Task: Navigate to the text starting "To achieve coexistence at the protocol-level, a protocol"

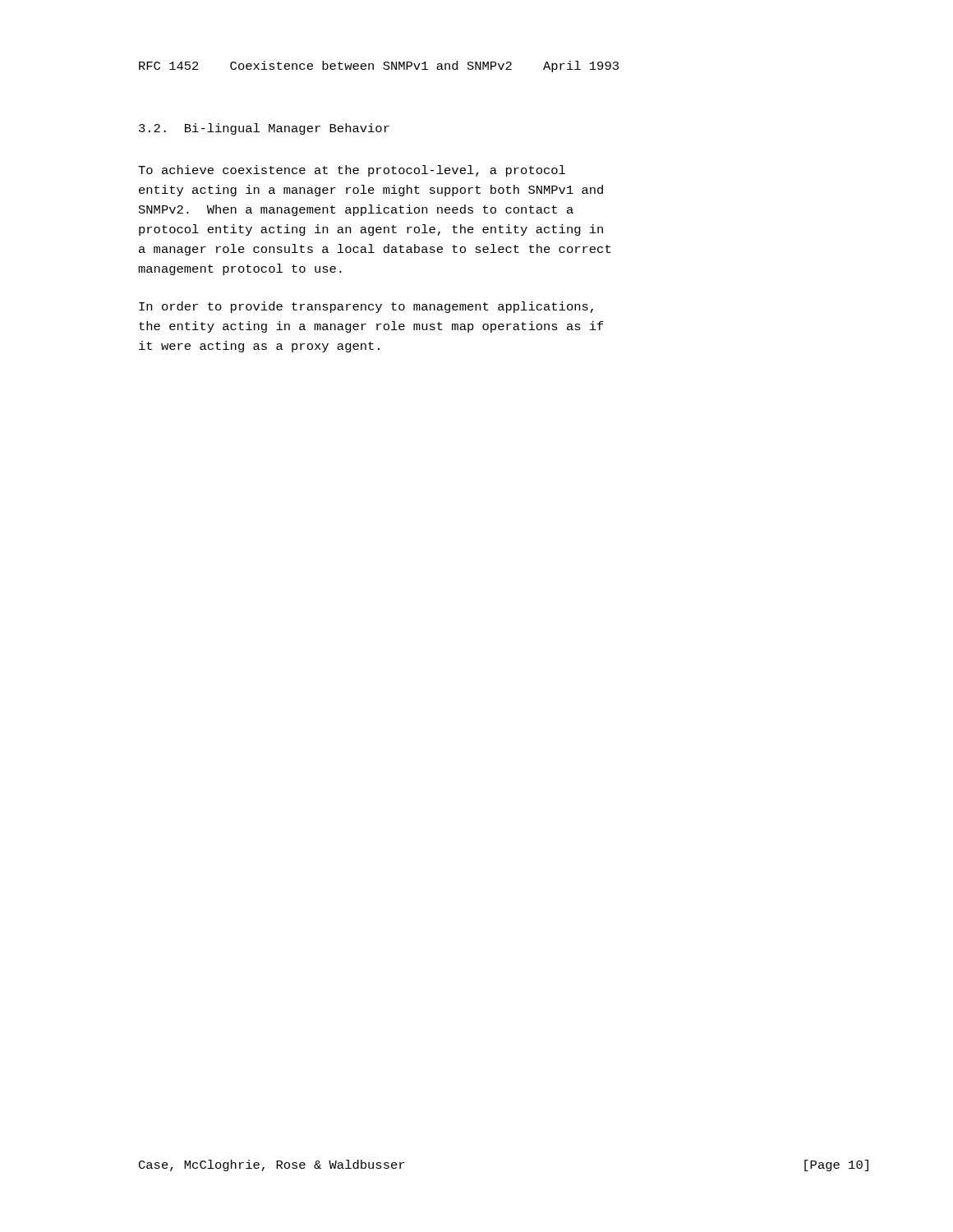Action: [x=375, y=220]
